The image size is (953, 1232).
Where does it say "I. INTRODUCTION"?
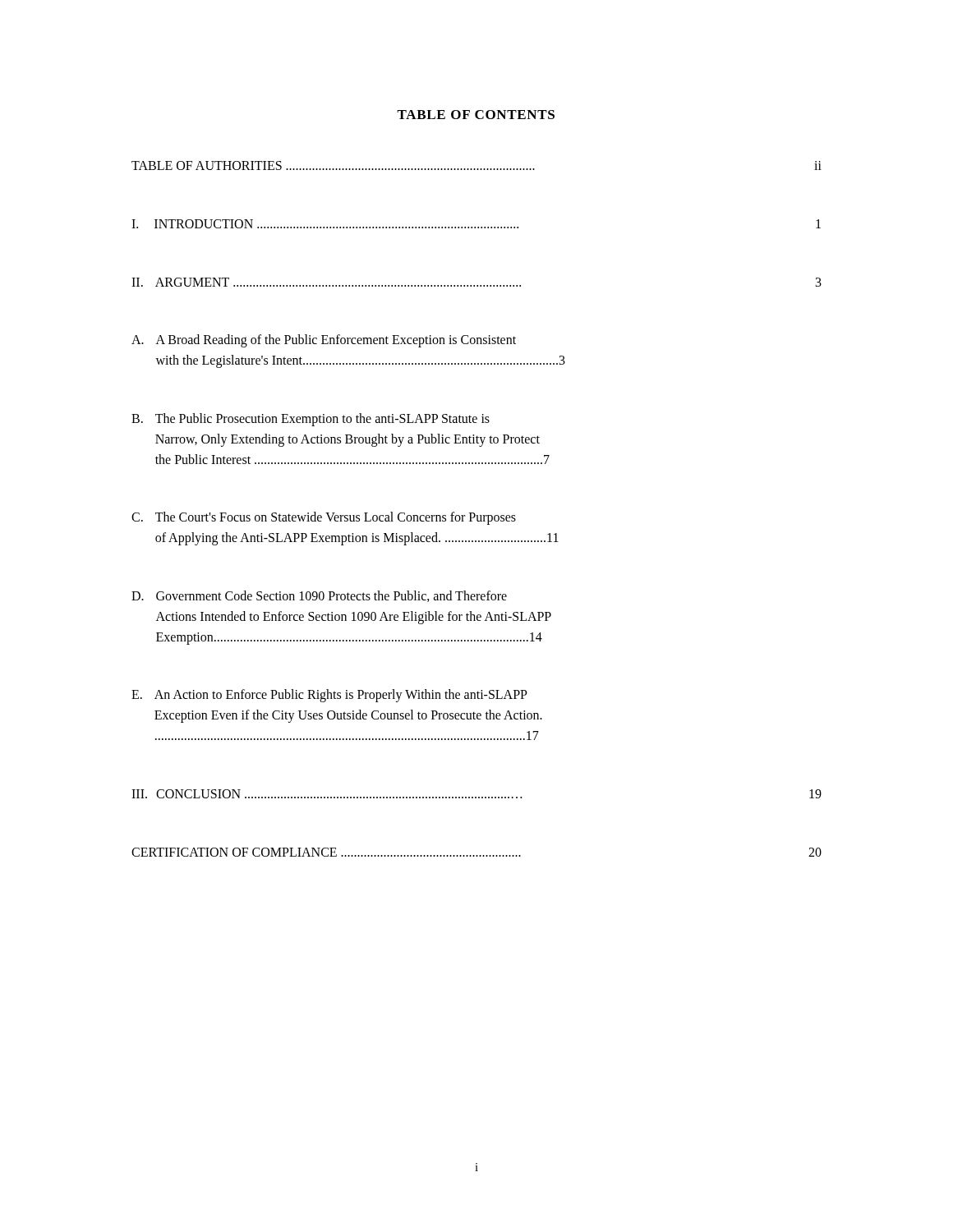pyautogui.click(x=476, y=224)
